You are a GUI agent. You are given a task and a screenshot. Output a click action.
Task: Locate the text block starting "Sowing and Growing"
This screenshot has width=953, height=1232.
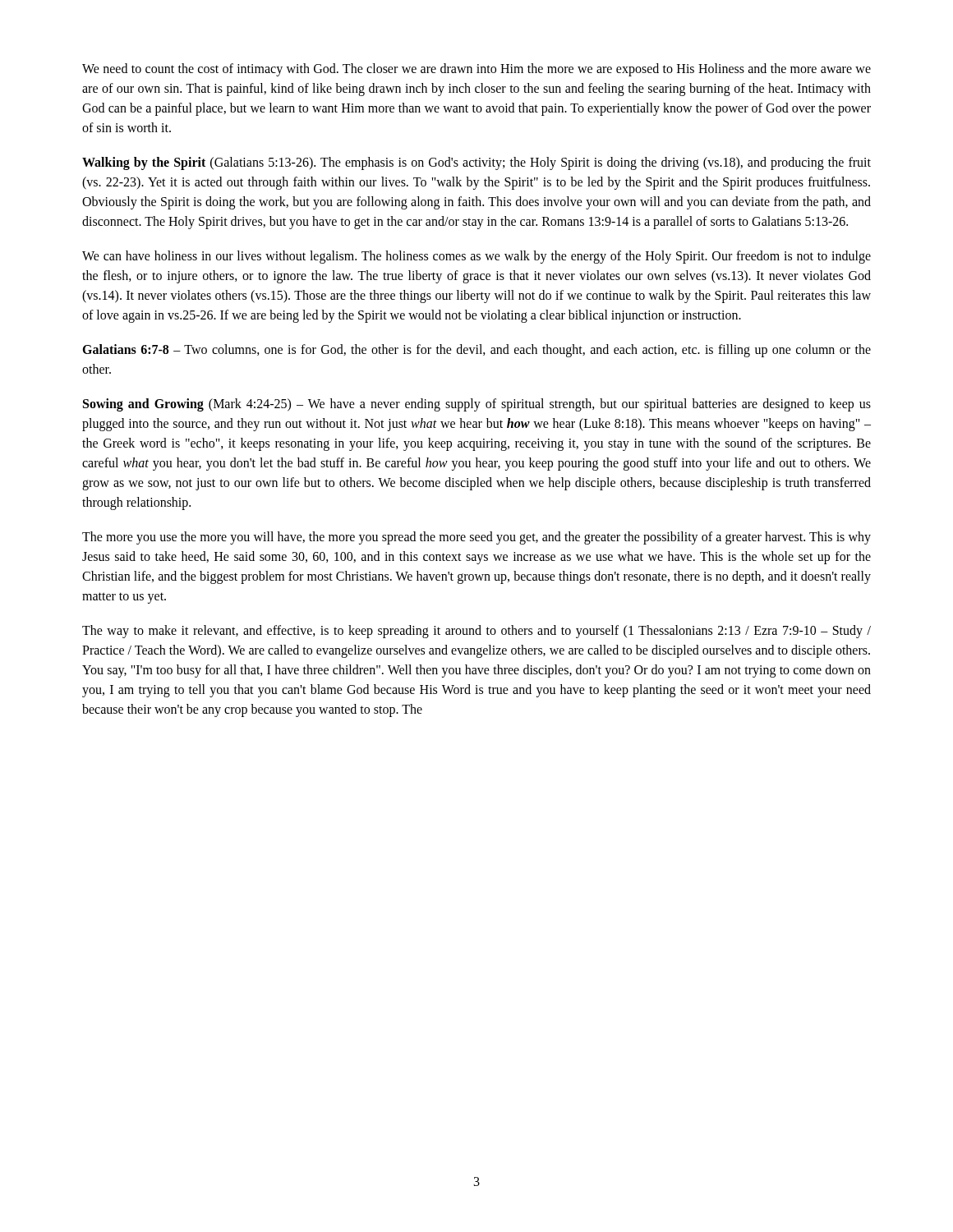pyautogui.click(x=476, y=453)
